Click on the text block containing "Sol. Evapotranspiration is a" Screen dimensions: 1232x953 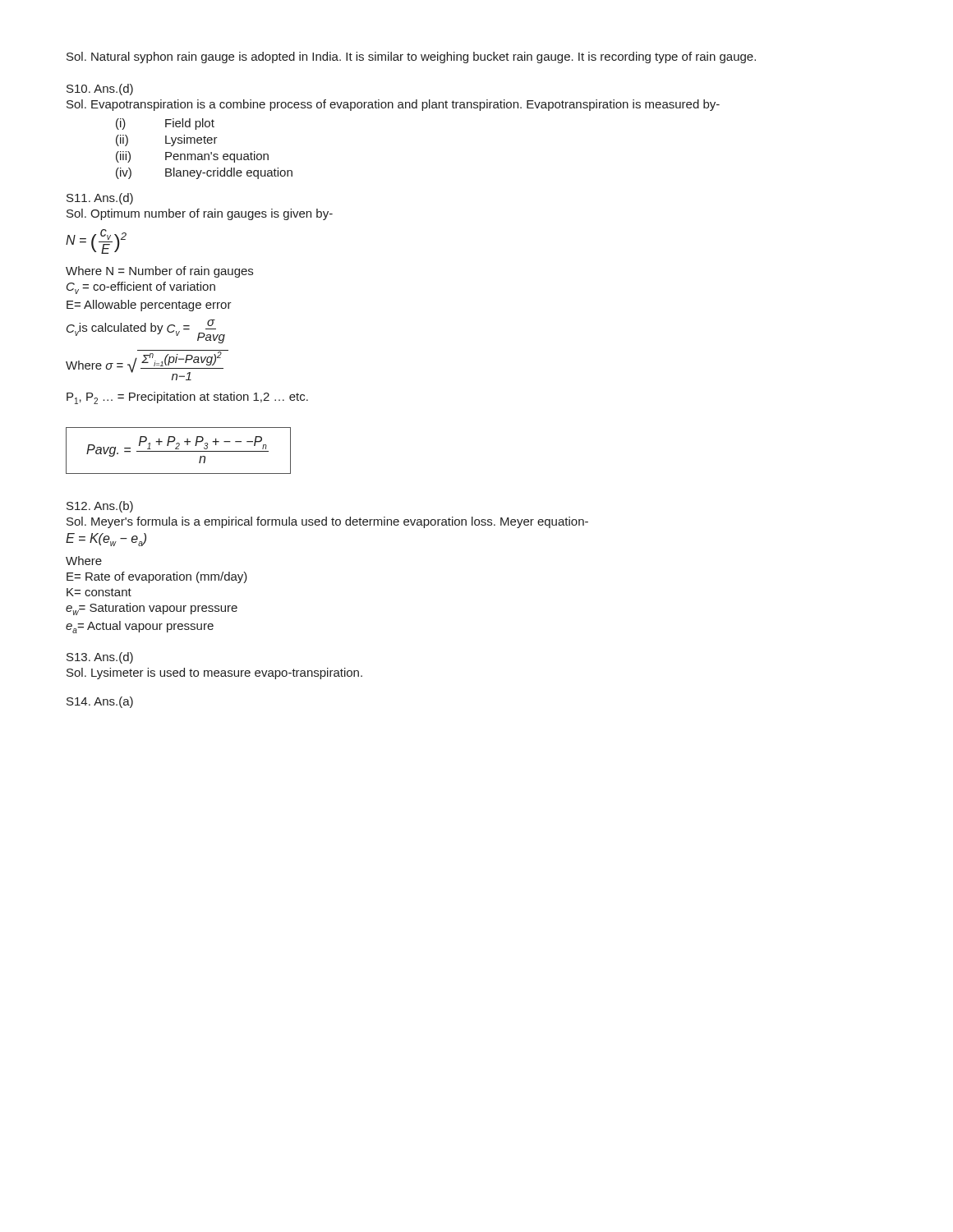[x=393, y=104]
